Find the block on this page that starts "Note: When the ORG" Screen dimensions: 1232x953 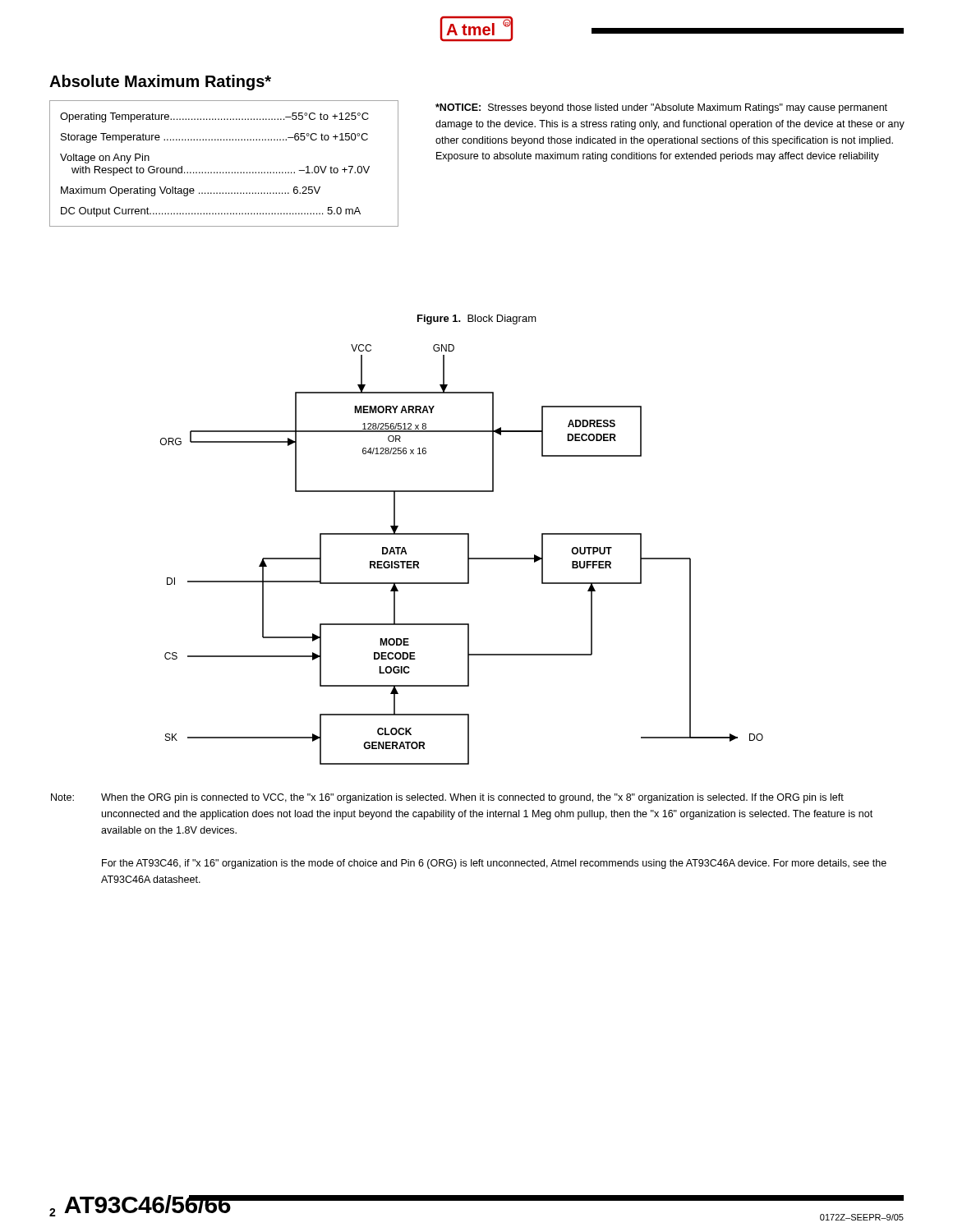pyautogui.click(x=447, y=798)
